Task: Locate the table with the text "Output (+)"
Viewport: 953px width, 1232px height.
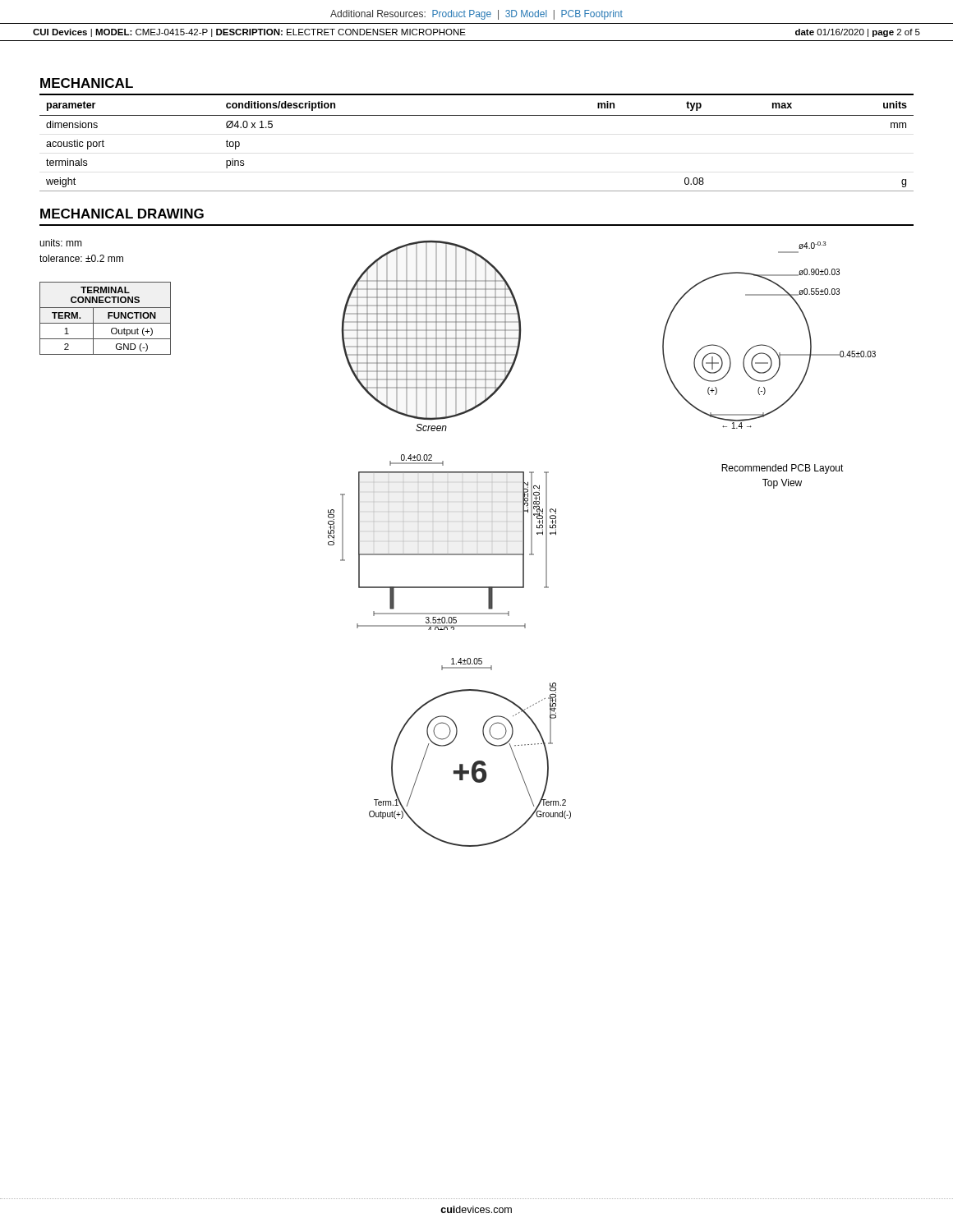Action: pyautogui.click(x=122, y=316)
